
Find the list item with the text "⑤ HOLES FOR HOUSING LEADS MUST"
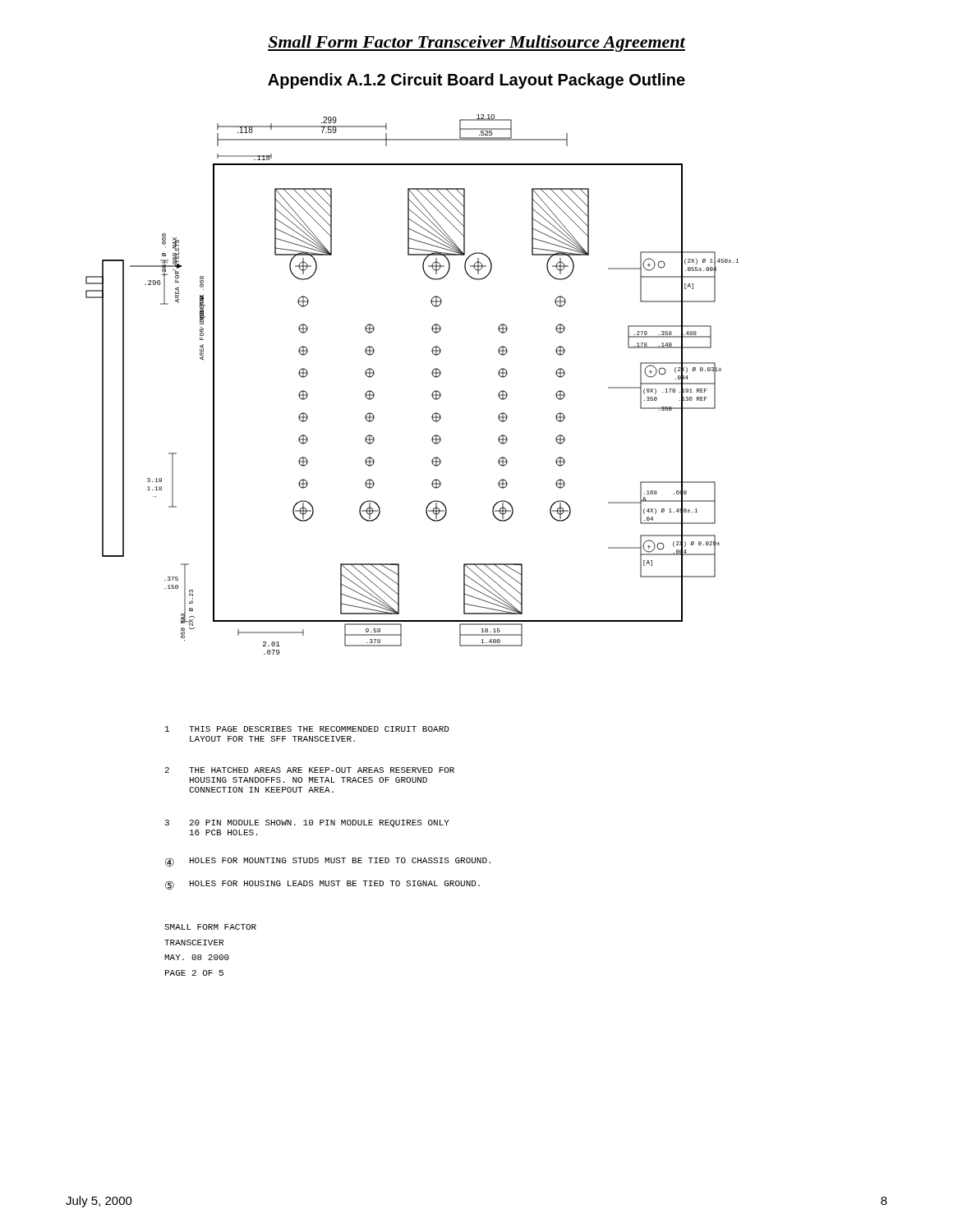[x=323, y=886]
